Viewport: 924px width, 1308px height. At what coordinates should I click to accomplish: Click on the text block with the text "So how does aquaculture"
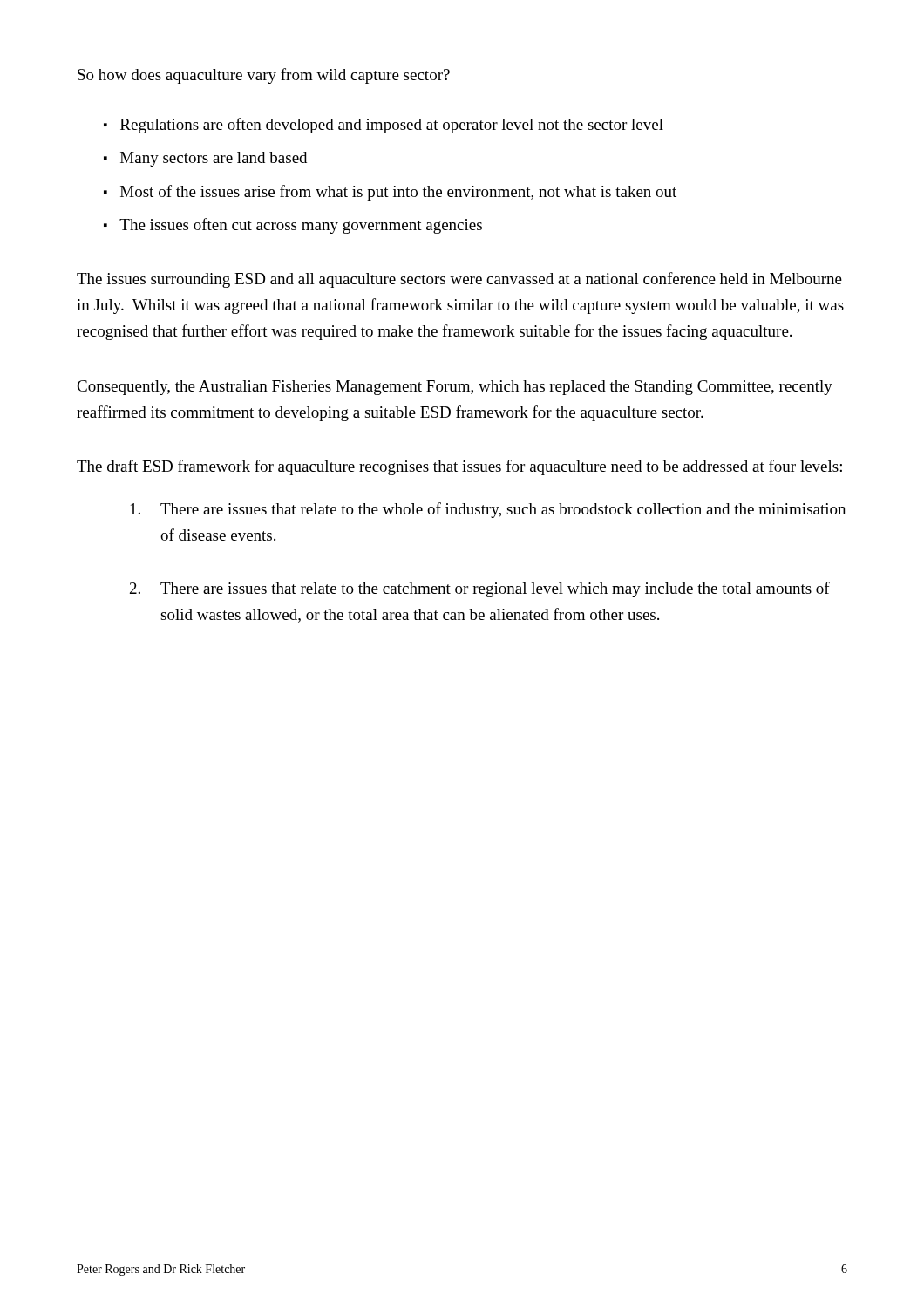263,75
